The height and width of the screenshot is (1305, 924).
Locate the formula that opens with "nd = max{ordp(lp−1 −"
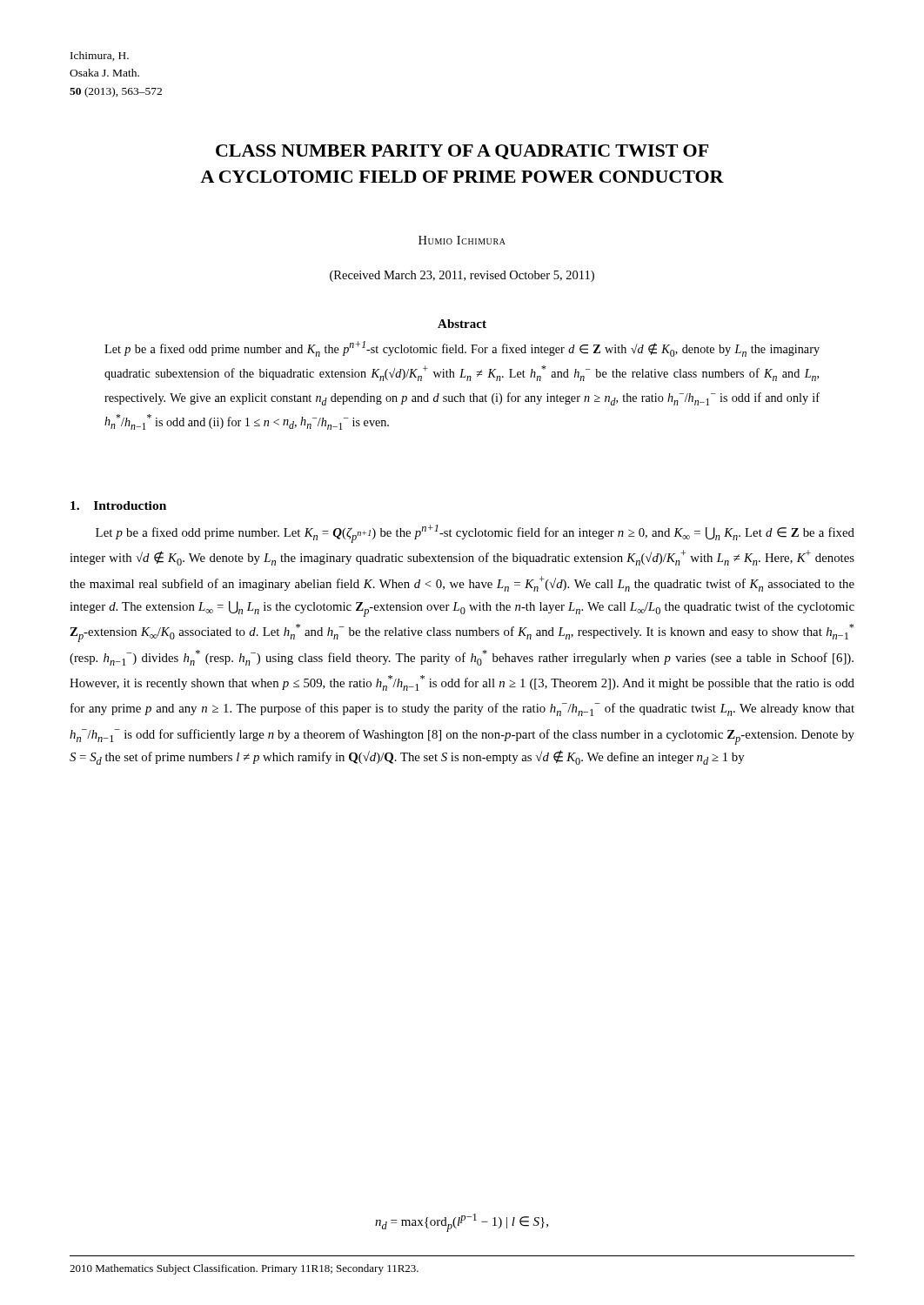click(x=462, y=1221)
